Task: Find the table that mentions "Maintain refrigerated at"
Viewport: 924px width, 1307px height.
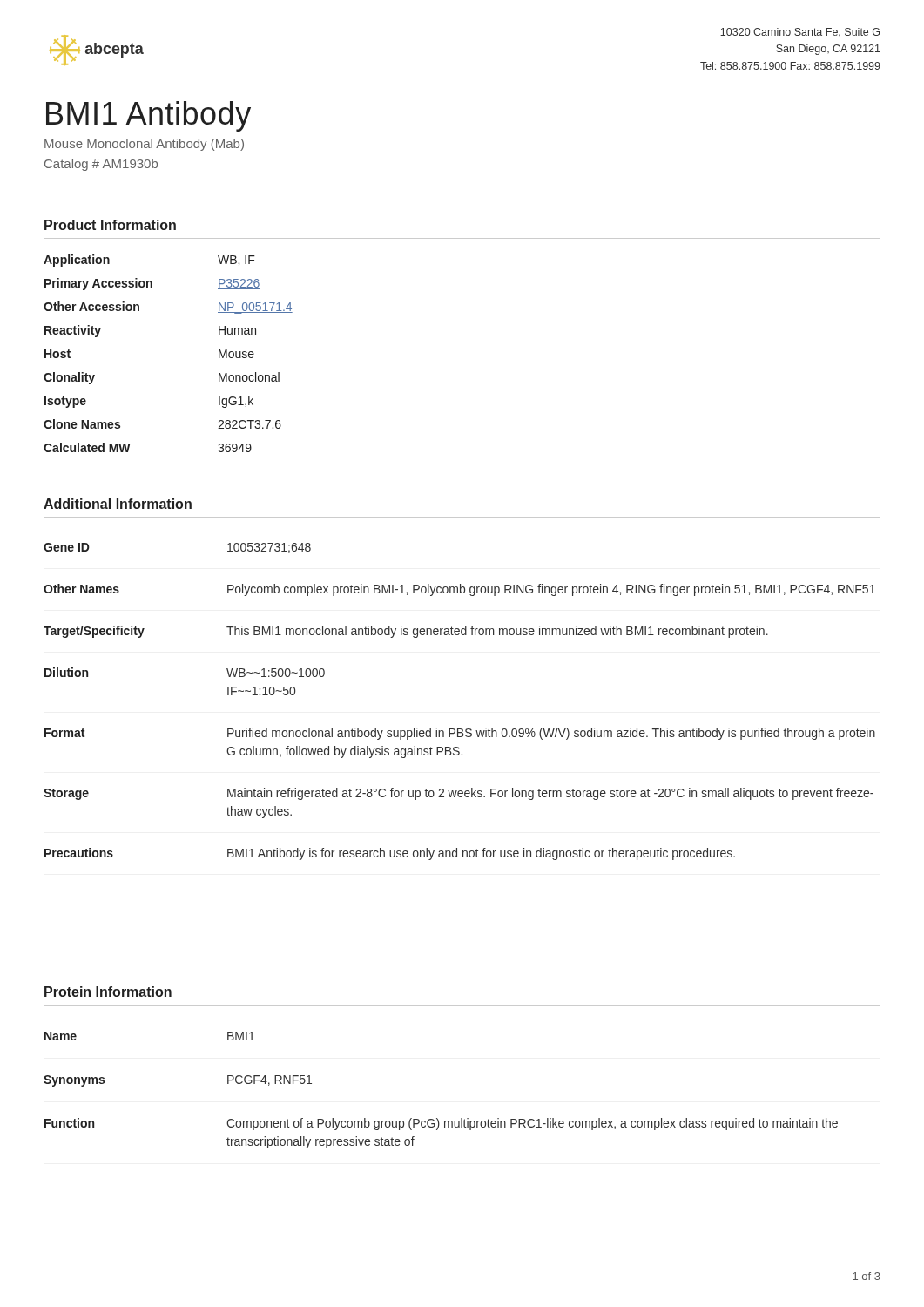Action: tap(462, 701)
